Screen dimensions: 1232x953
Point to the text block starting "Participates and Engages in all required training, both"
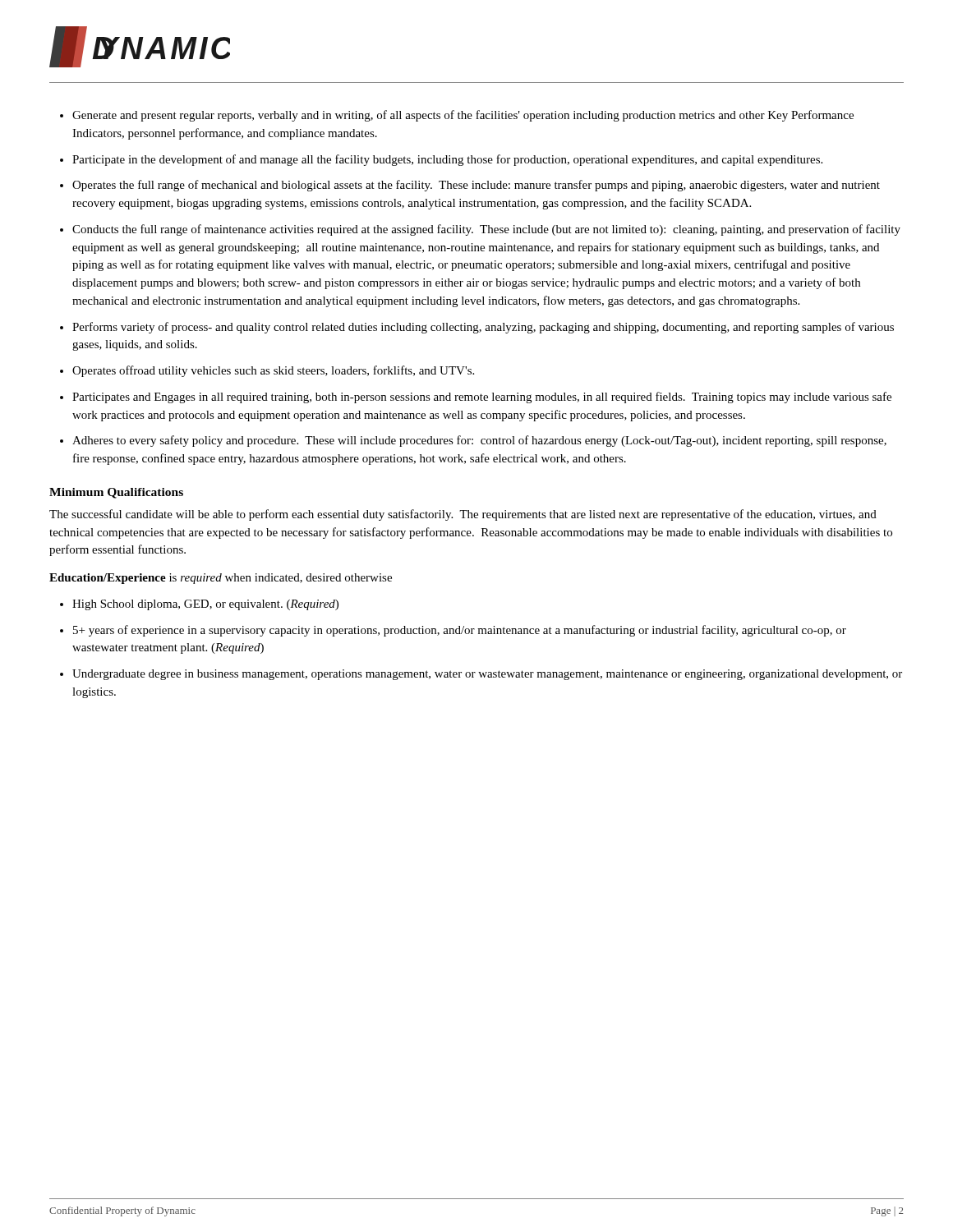click(x=488, y=406)
